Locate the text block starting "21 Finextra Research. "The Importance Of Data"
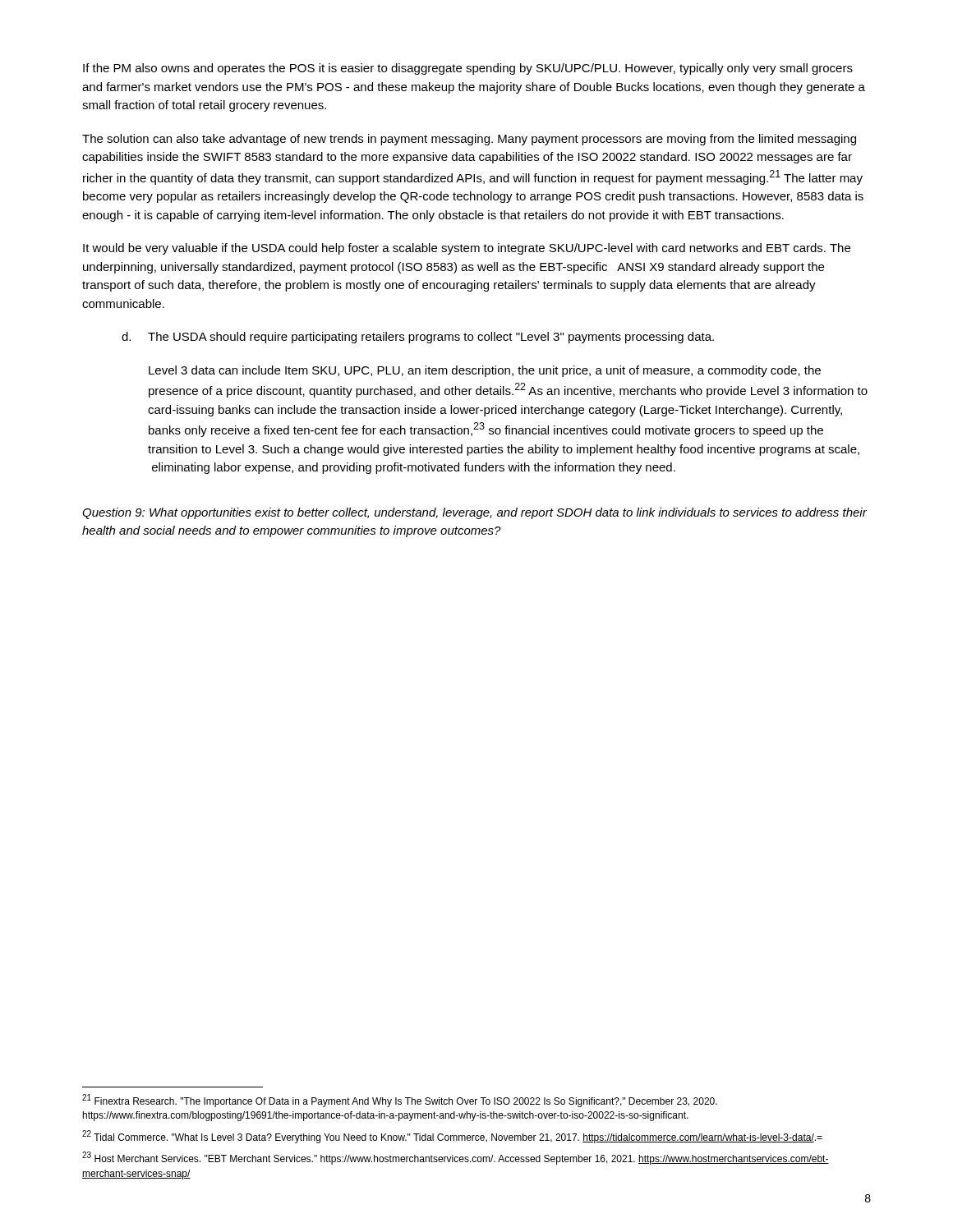Viewport: 953px width, 1232px height. click(400, 1107)
